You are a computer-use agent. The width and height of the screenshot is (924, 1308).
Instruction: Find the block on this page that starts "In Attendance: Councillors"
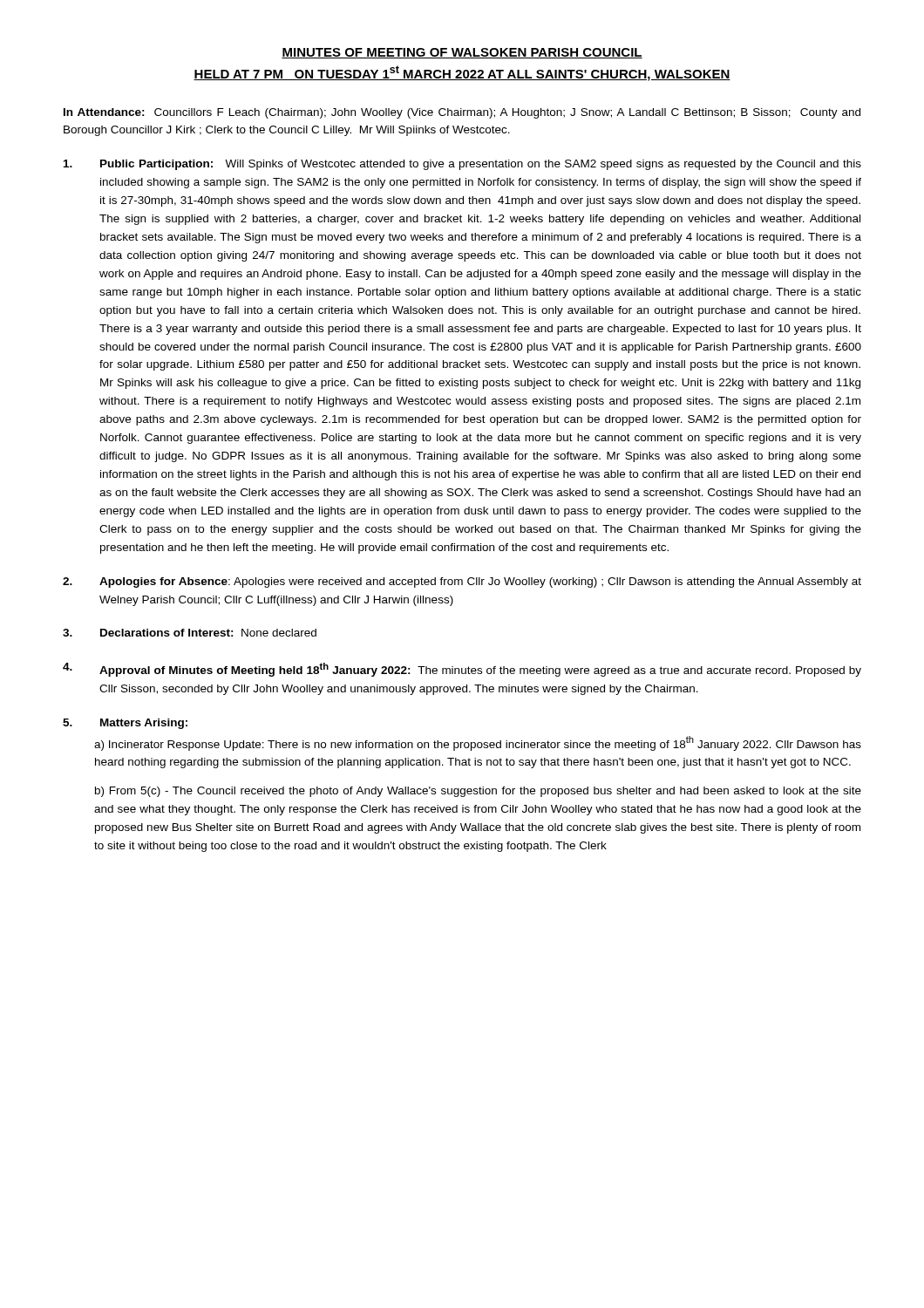click(x=462, y=121)
